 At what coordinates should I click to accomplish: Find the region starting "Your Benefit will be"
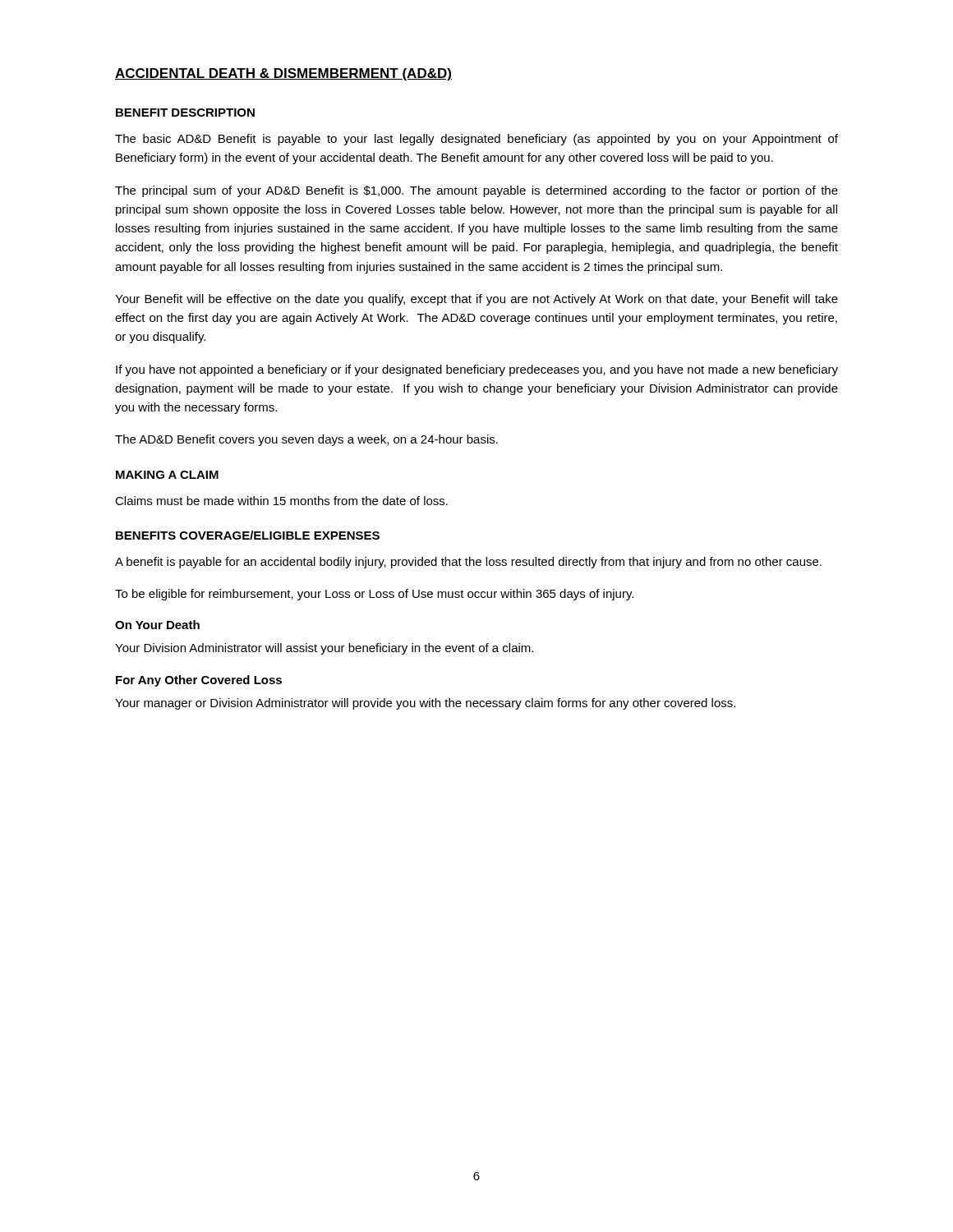(476, 317)
